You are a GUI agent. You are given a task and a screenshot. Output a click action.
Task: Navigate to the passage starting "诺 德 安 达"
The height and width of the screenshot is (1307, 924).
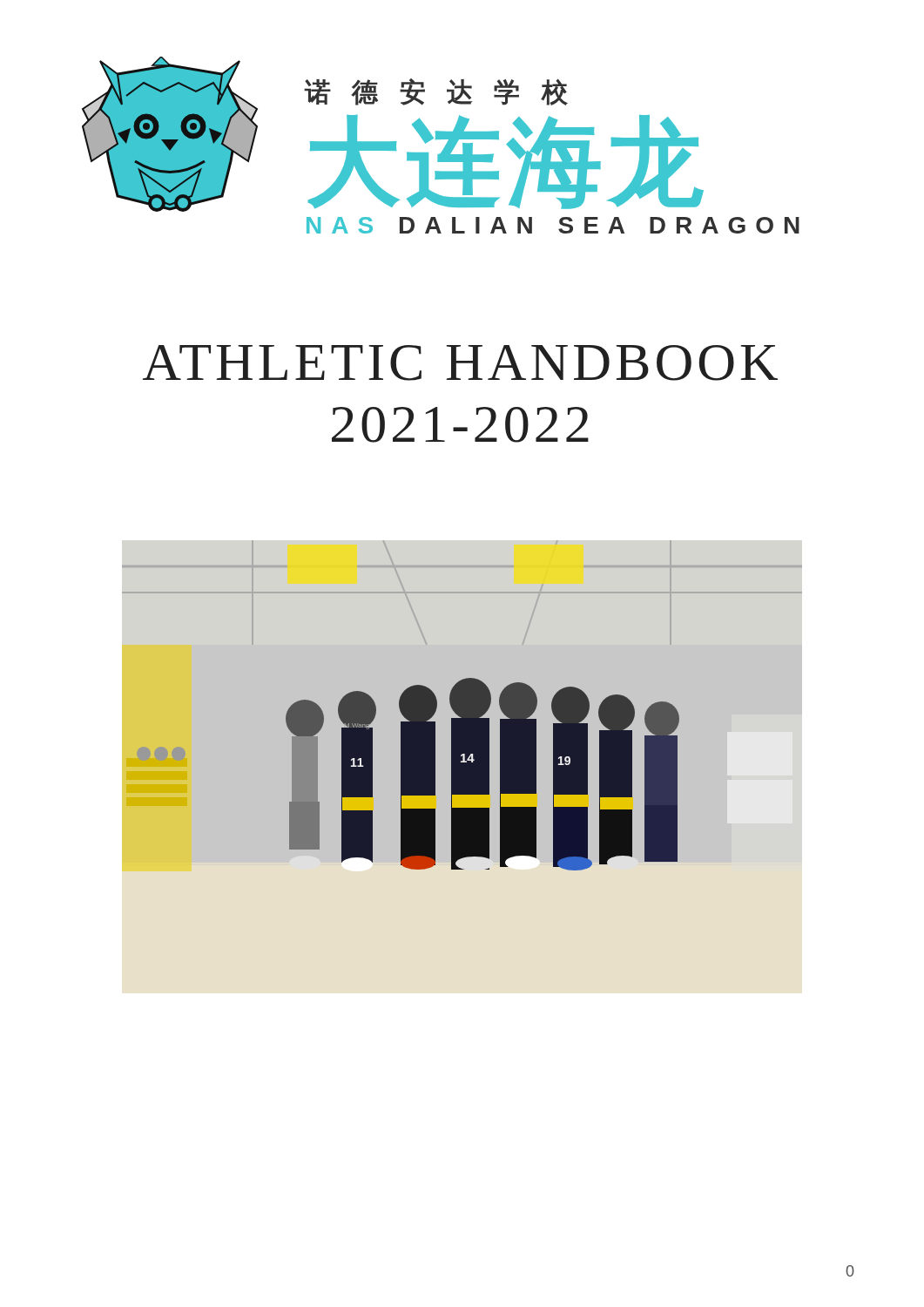pyautogui.click(x=580, y=157)
